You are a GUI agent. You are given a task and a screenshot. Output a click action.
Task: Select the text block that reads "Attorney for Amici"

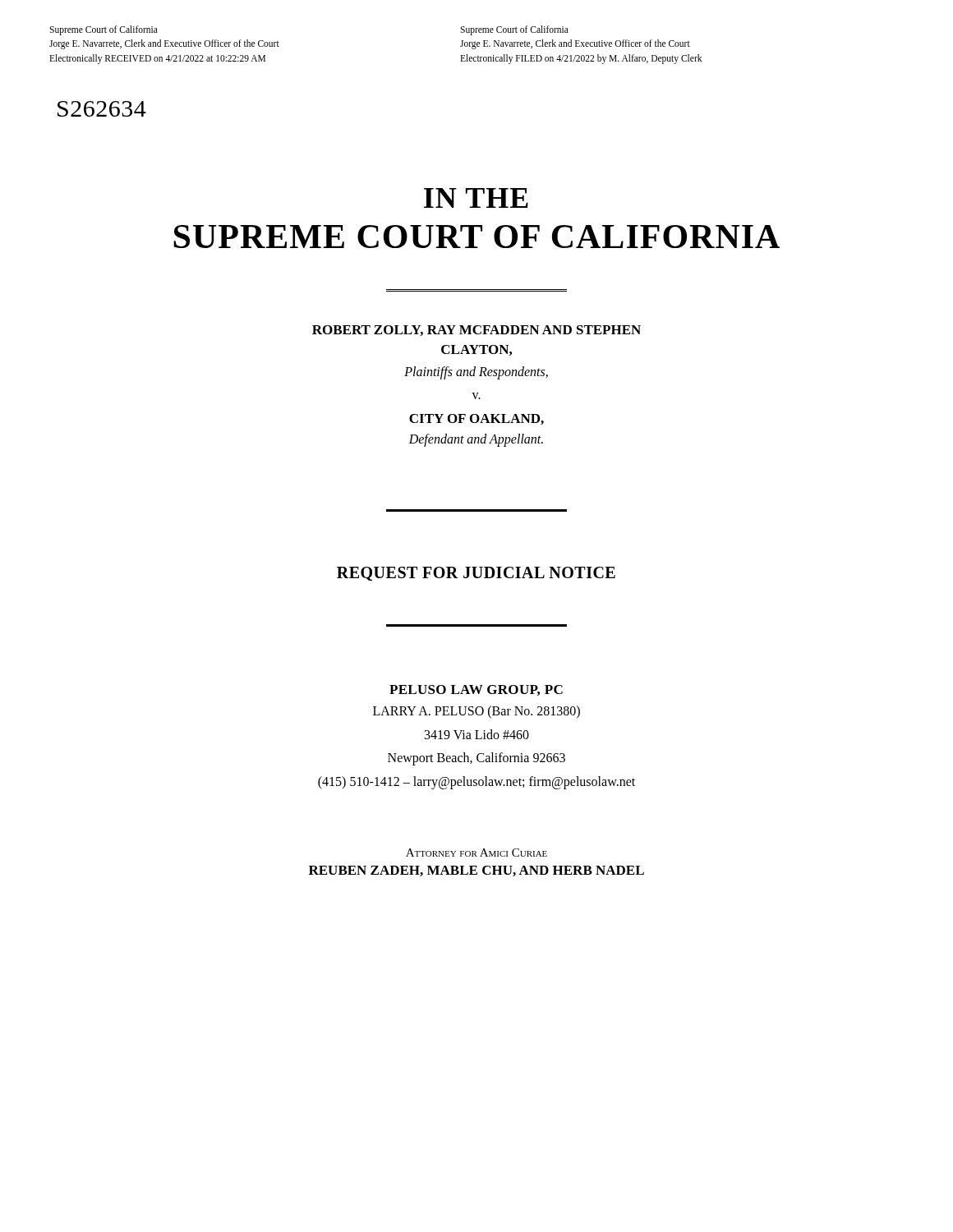(476, 862)
